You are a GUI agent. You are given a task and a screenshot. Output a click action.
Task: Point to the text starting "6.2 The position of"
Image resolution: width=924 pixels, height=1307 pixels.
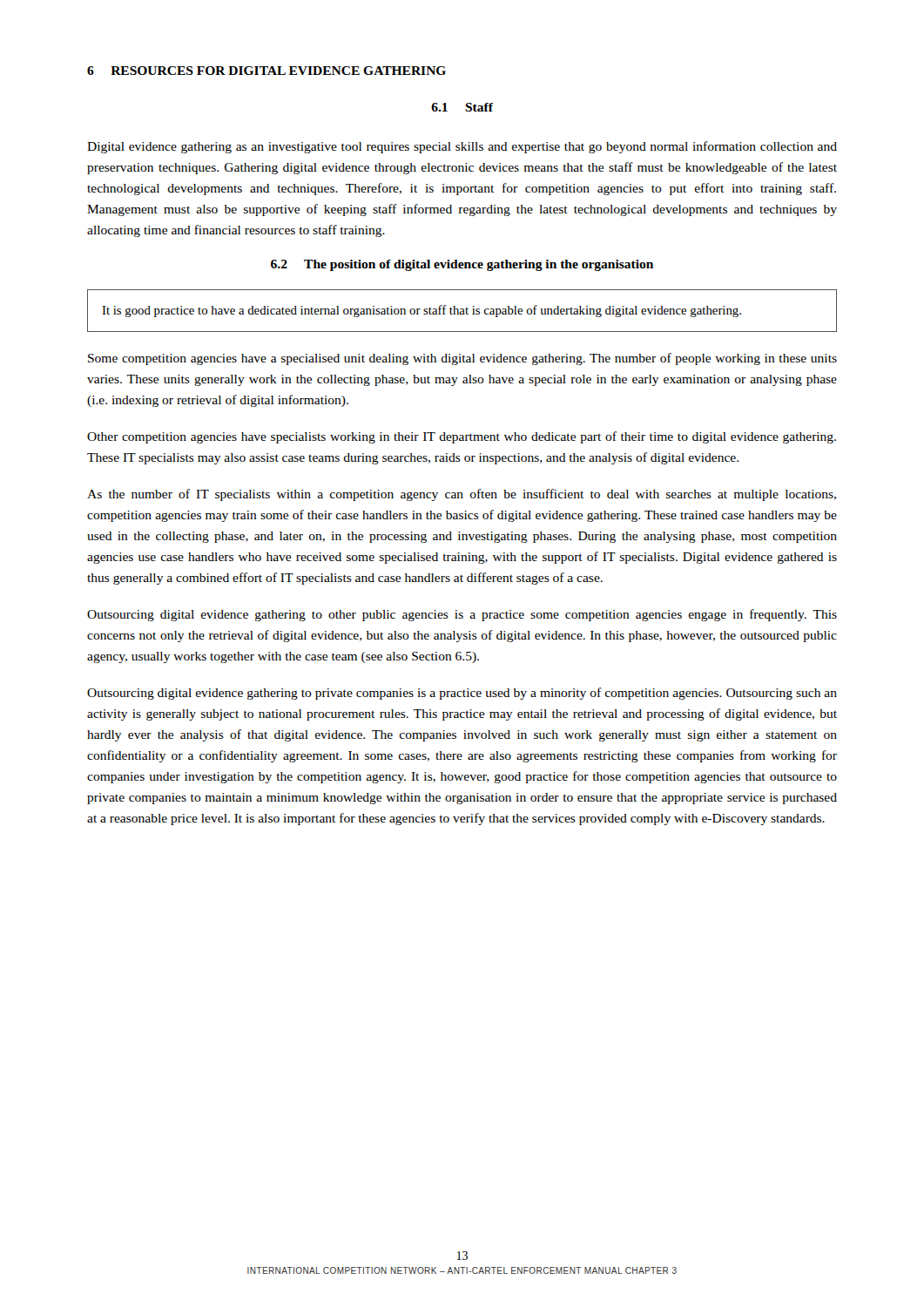(x=462, y=264)
